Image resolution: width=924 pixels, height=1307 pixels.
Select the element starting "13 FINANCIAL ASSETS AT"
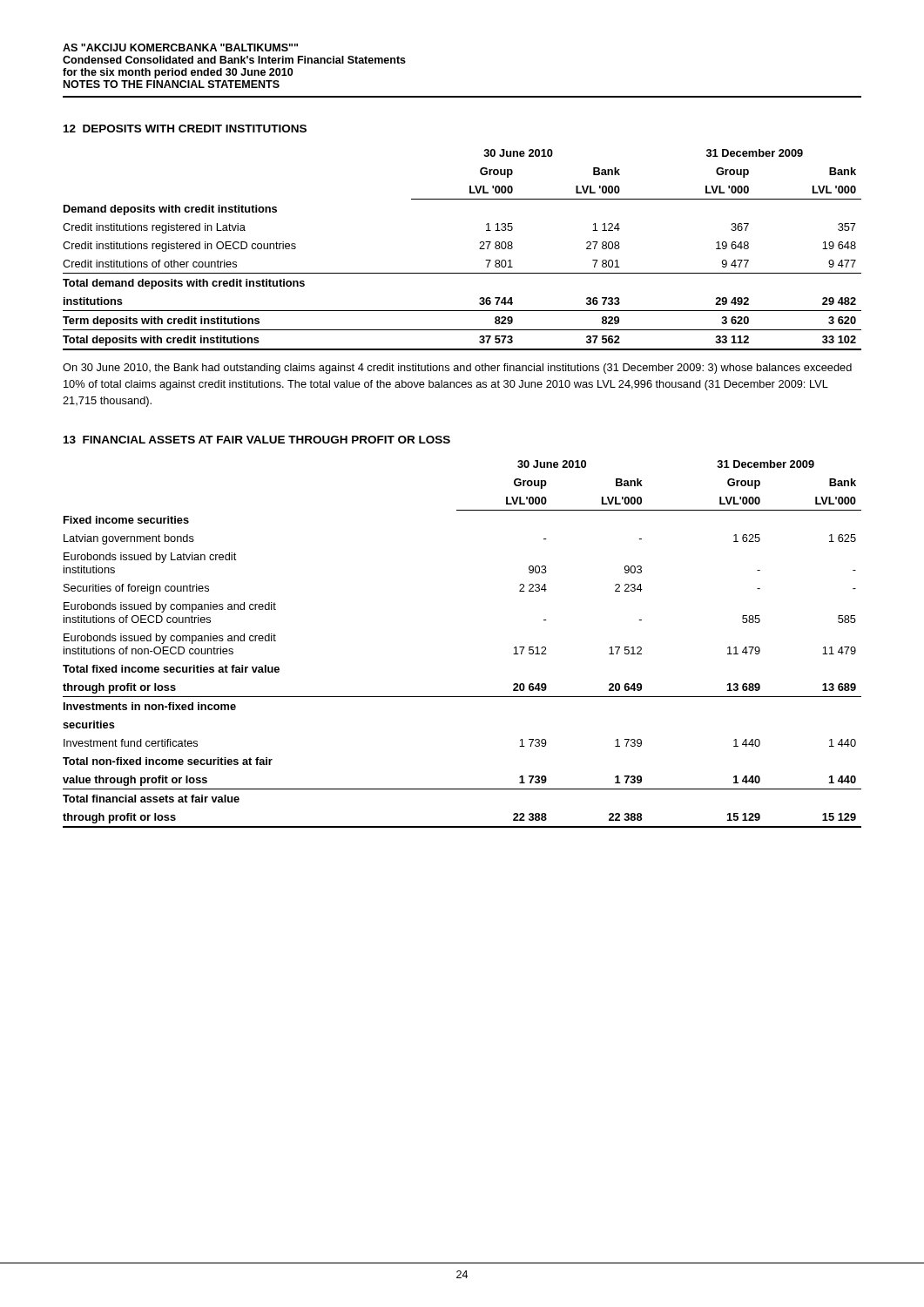click(257, 440)
